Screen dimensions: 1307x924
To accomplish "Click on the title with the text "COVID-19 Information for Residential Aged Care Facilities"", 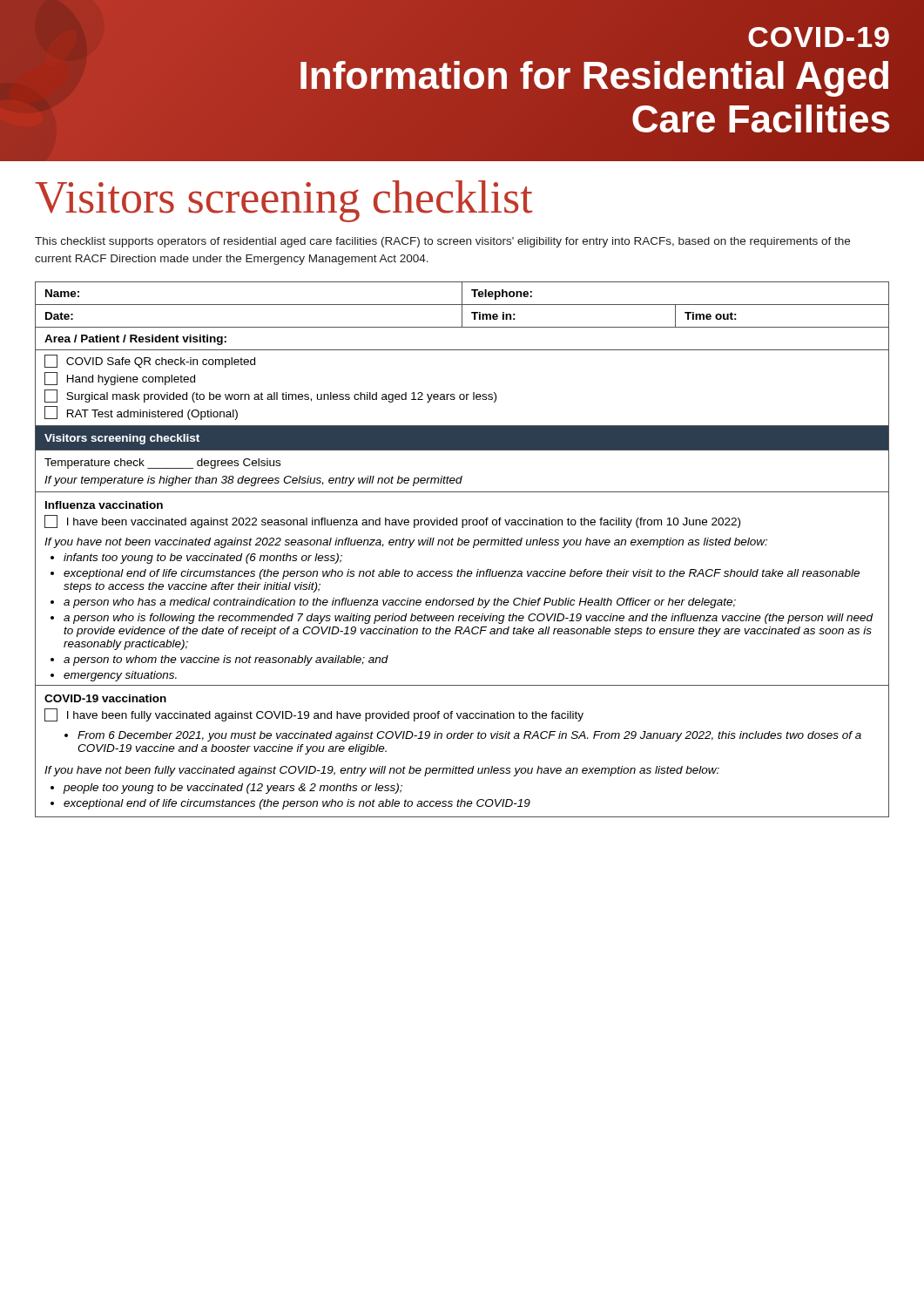I will (x=445, y=81).
